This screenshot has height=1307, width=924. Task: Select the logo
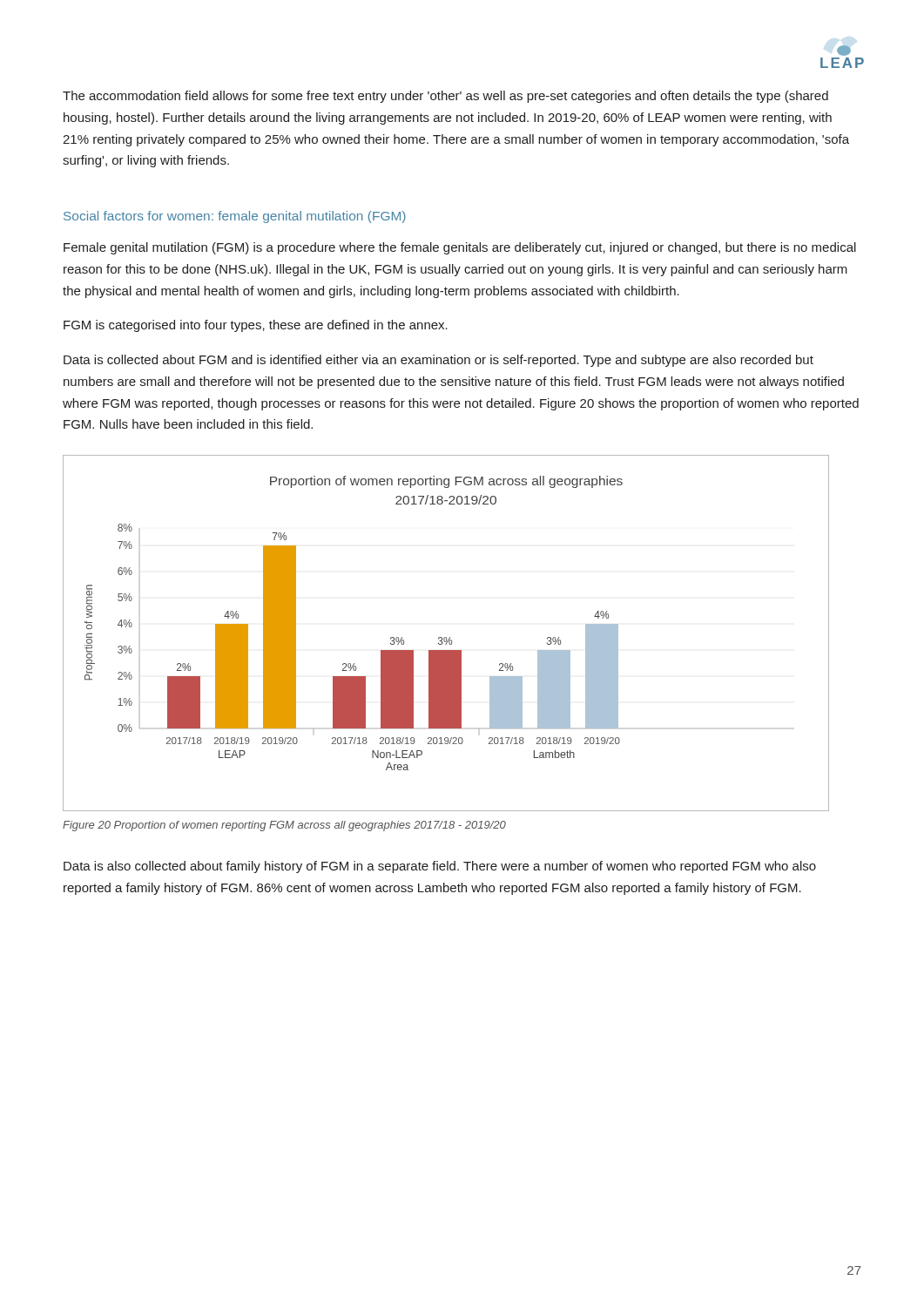(848, 49)
